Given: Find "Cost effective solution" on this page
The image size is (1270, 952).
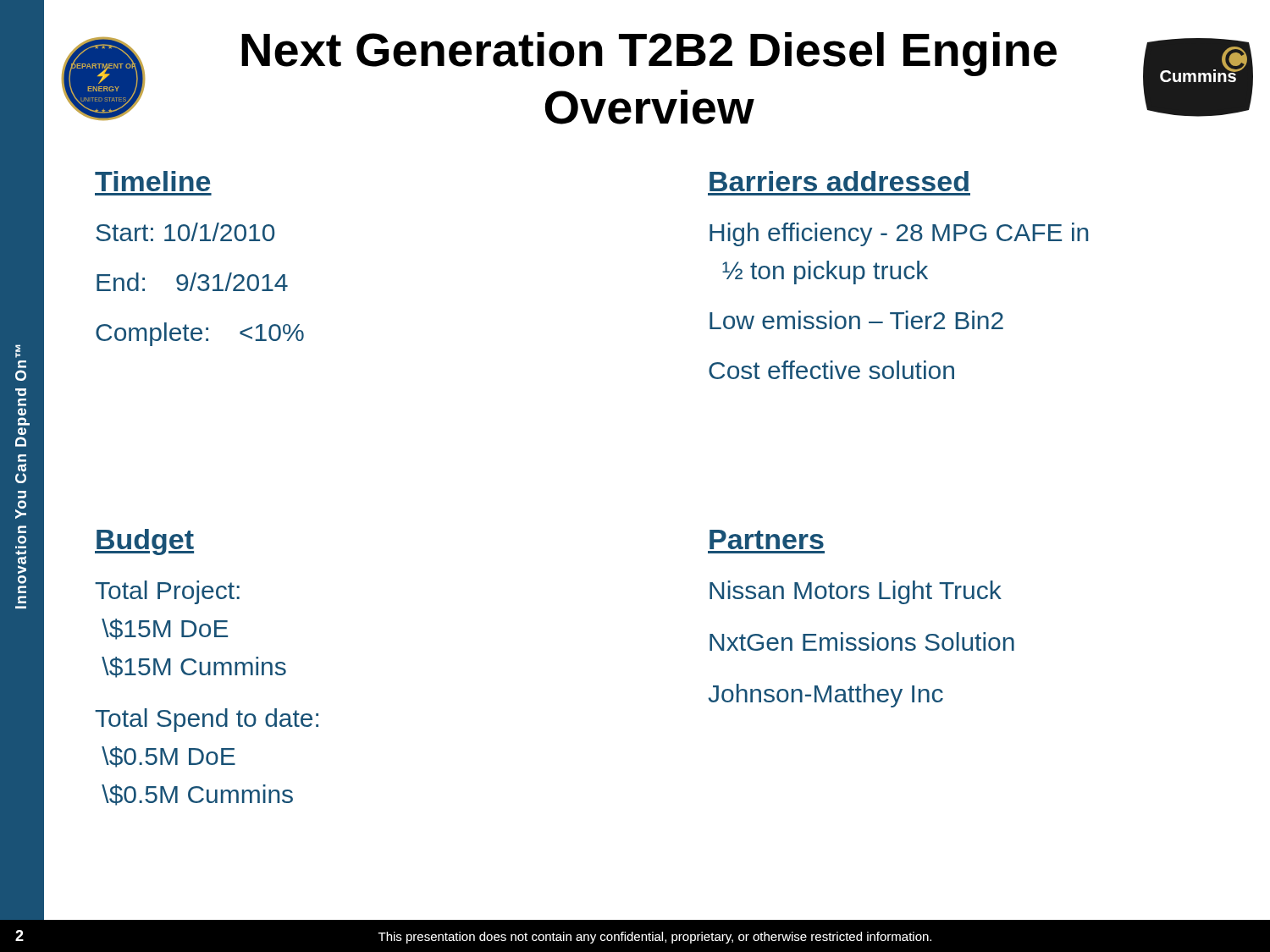Looking at the screenshot, I should click(832, 370).
